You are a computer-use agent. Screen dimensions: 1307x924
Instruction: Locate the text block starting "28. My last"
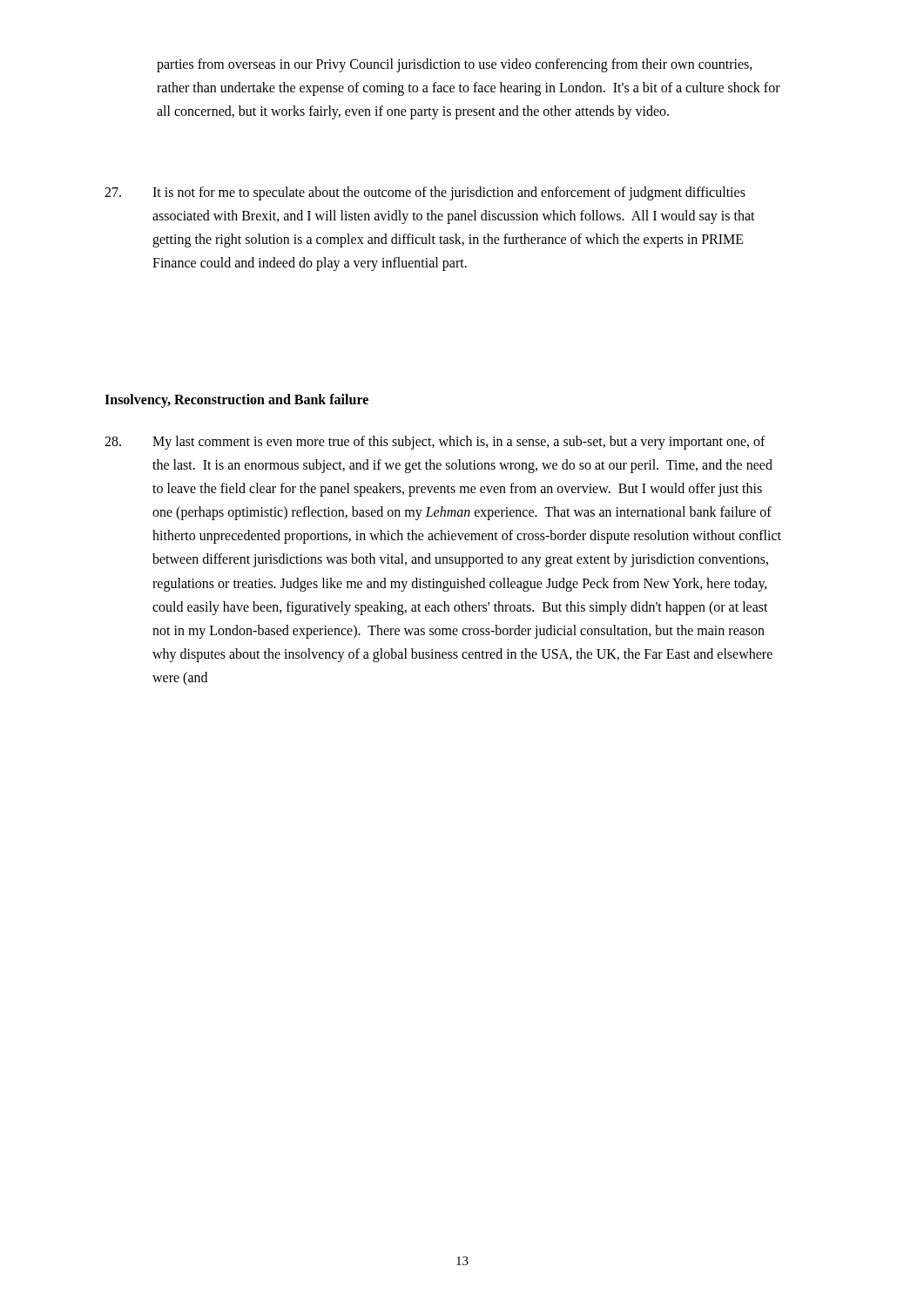point(444,559)
